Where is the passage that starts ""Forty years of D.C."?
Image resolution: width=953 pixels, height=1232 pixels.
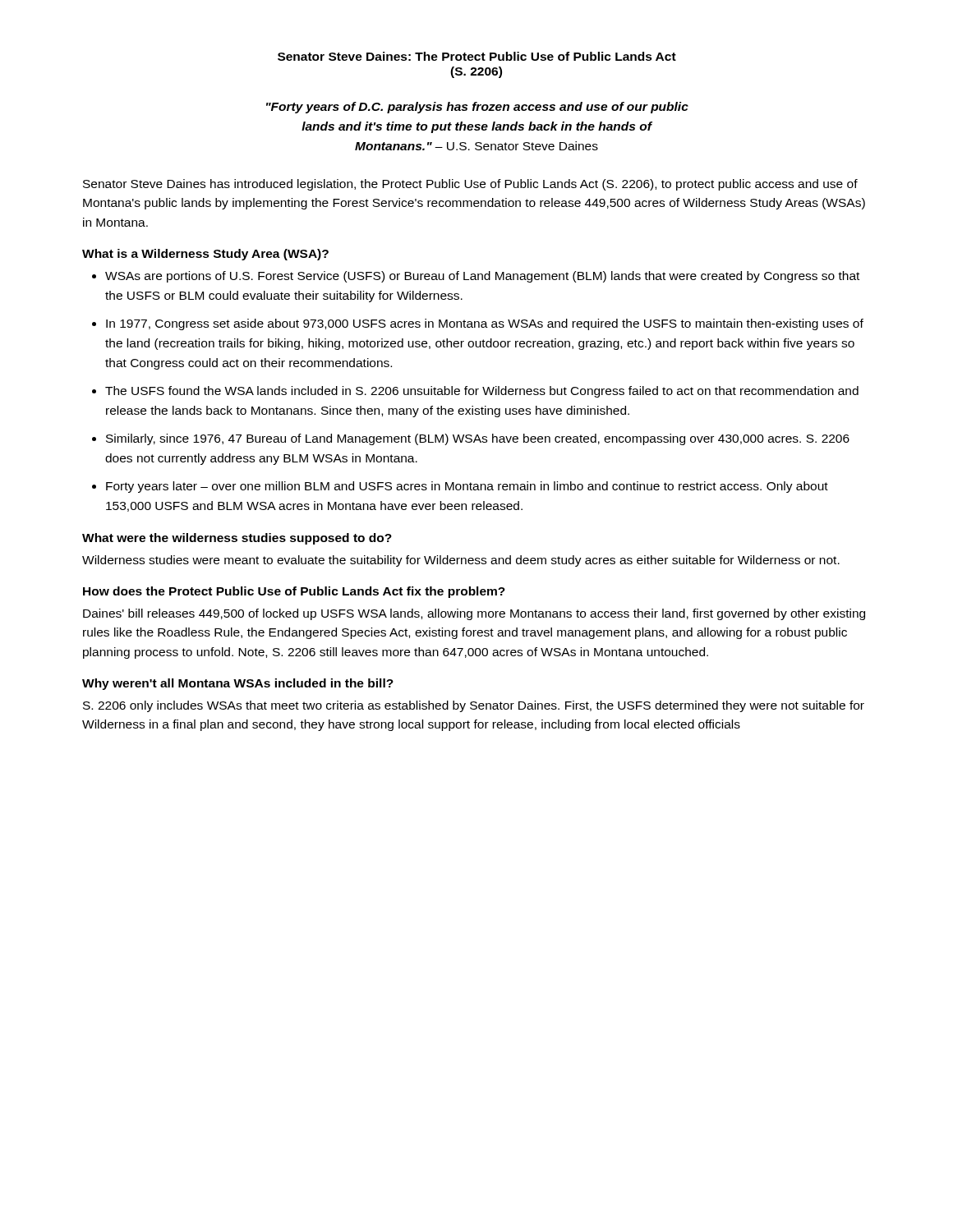pyautogui.click(x=476, y=126)
